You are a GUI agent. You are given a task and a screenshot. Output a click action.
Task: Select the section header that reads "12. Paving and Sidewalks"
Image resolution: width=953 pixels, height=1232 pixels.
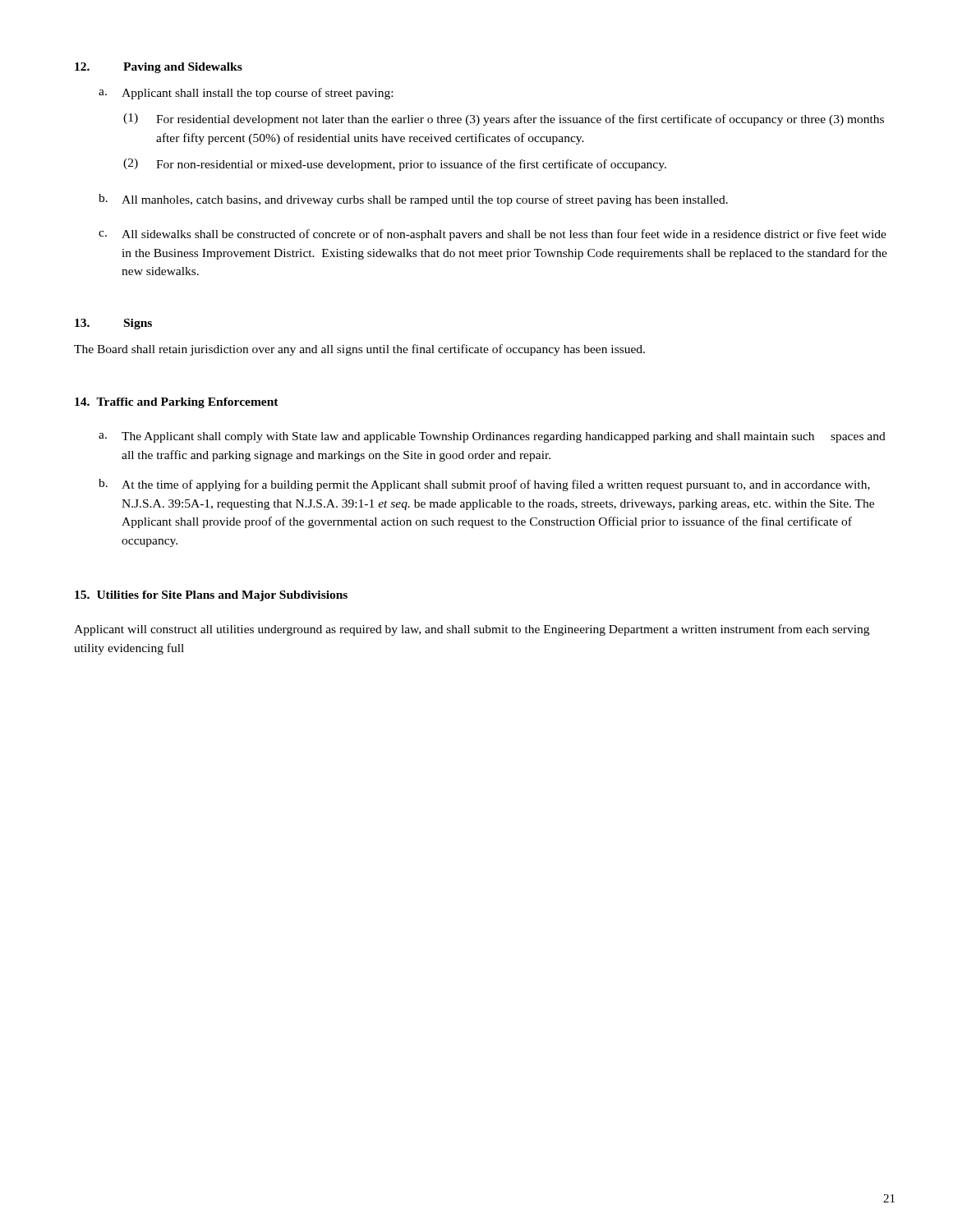[x=158, y=67]
